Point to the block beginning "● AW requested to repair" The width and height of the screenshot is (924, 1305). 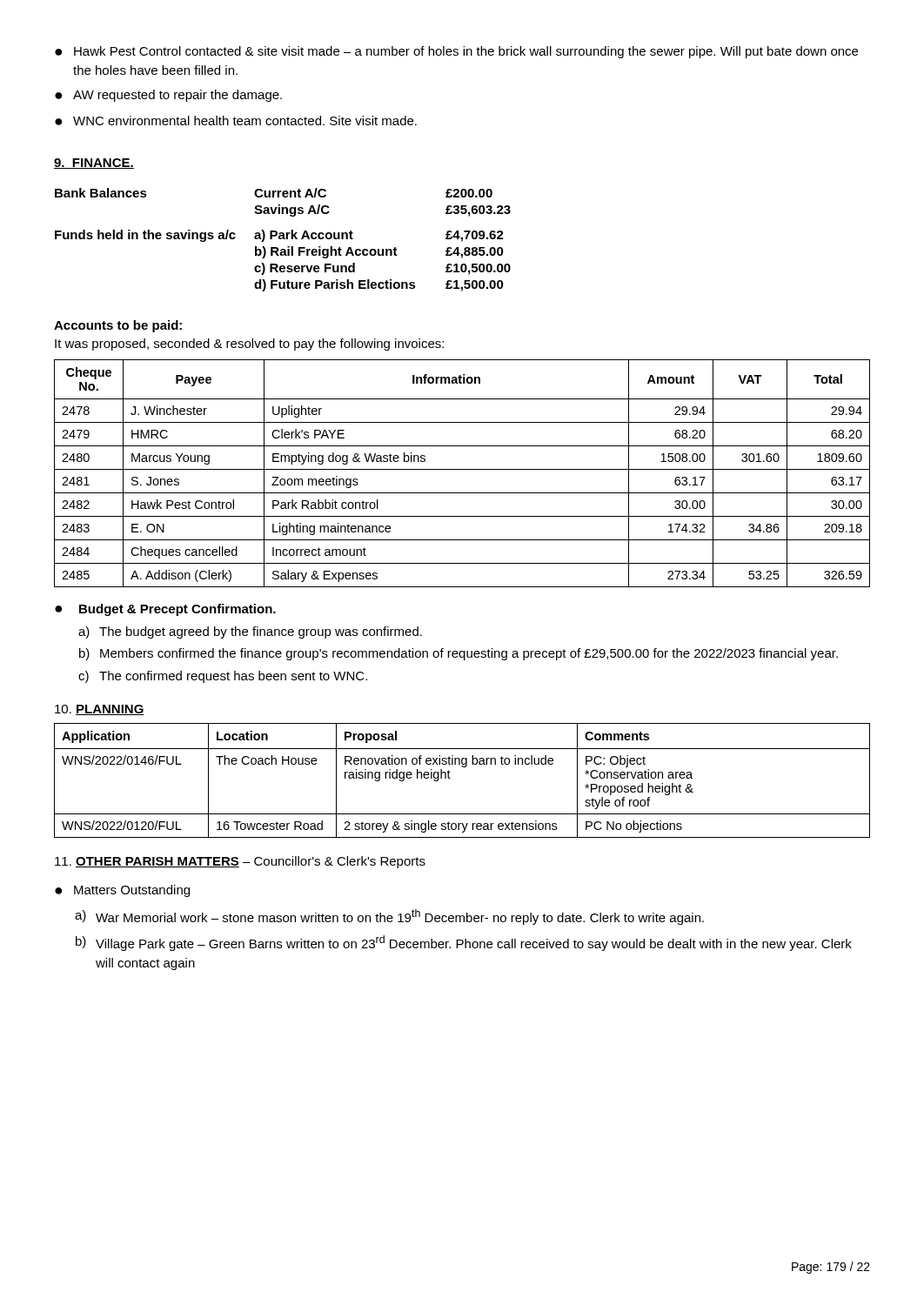pos(168,96)
